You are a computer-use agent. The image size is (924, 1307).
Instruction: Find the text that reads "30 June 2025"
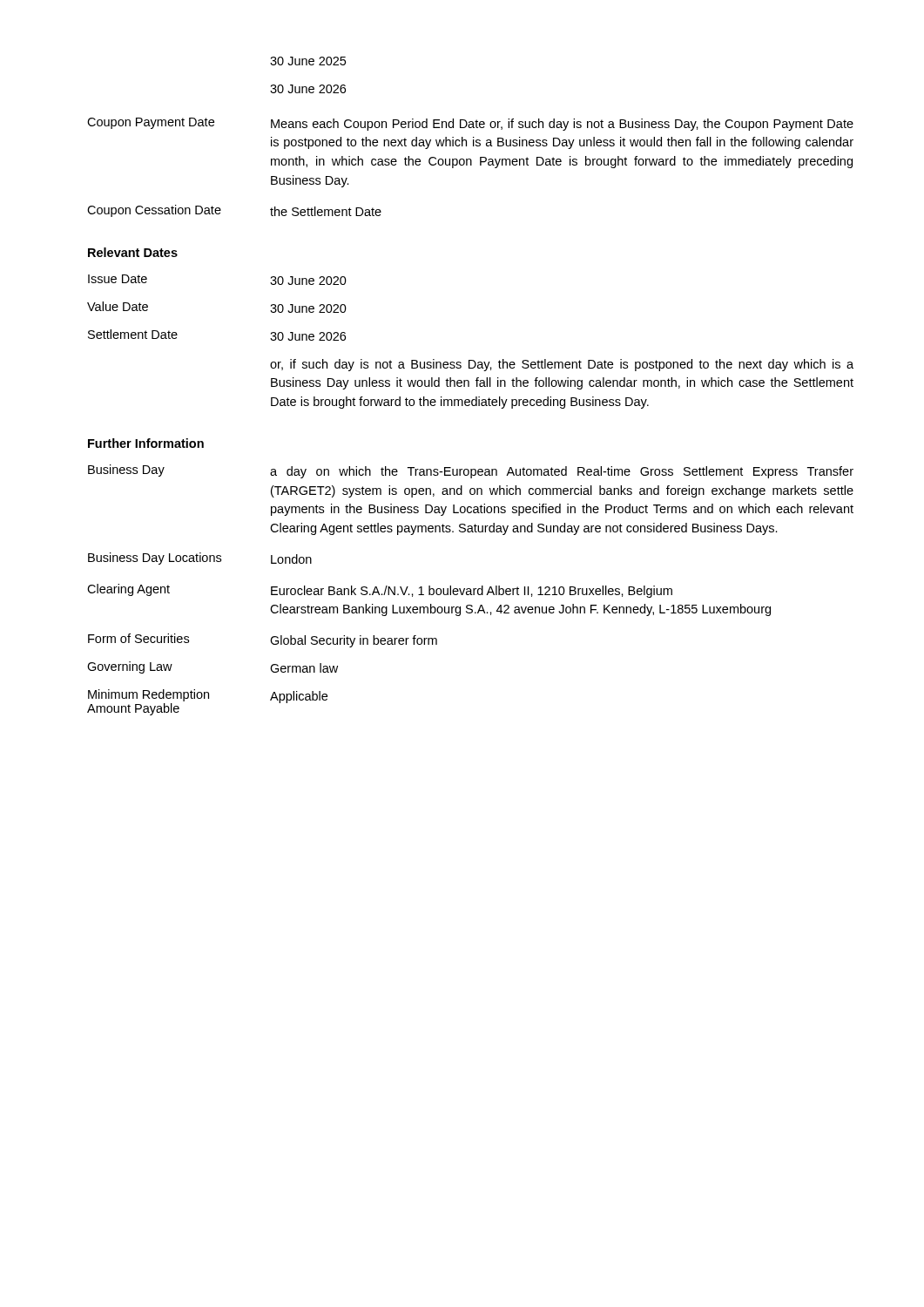click(x=308, y=61)
